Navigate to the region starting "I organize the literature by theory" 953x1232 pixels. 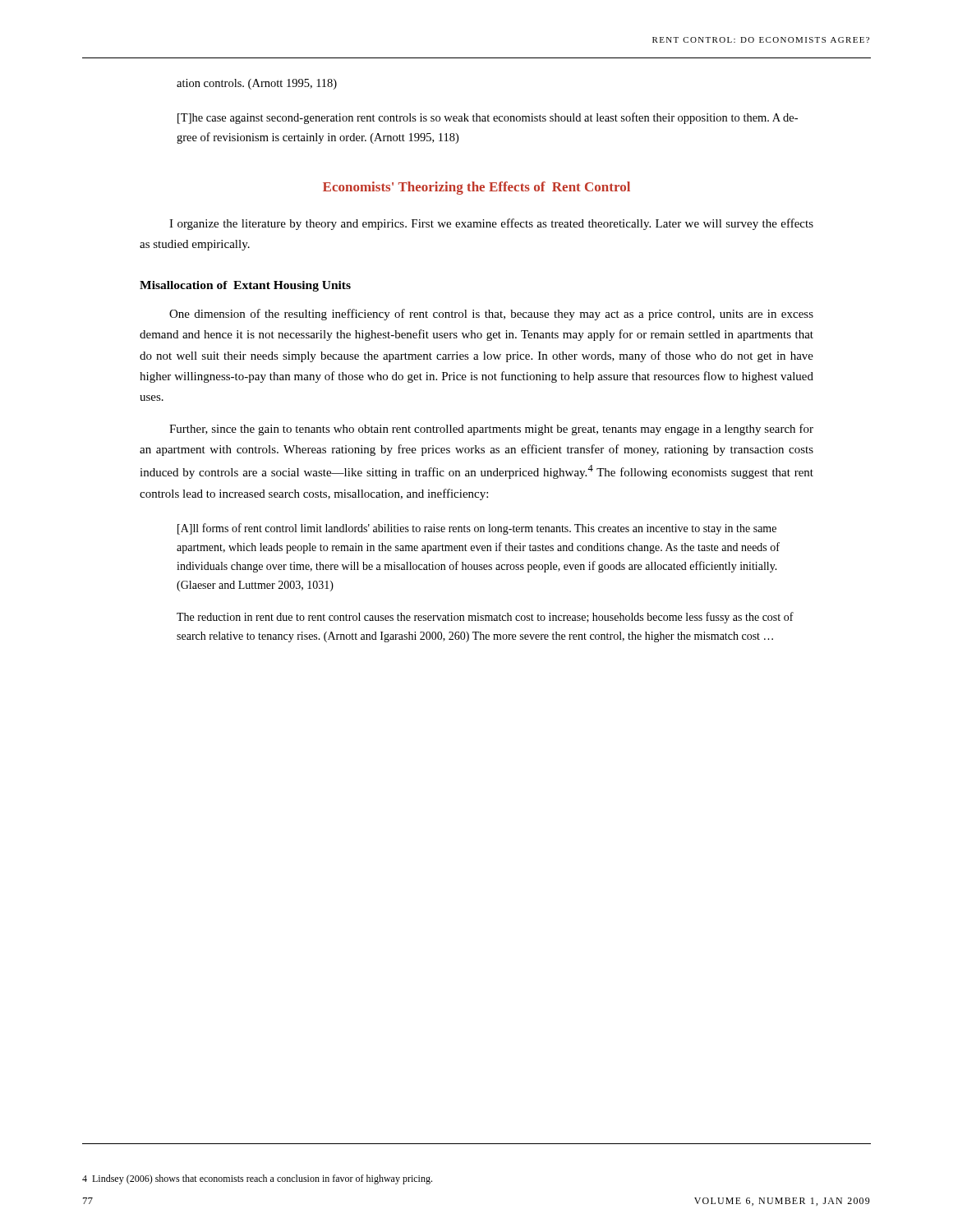[476, 234]
